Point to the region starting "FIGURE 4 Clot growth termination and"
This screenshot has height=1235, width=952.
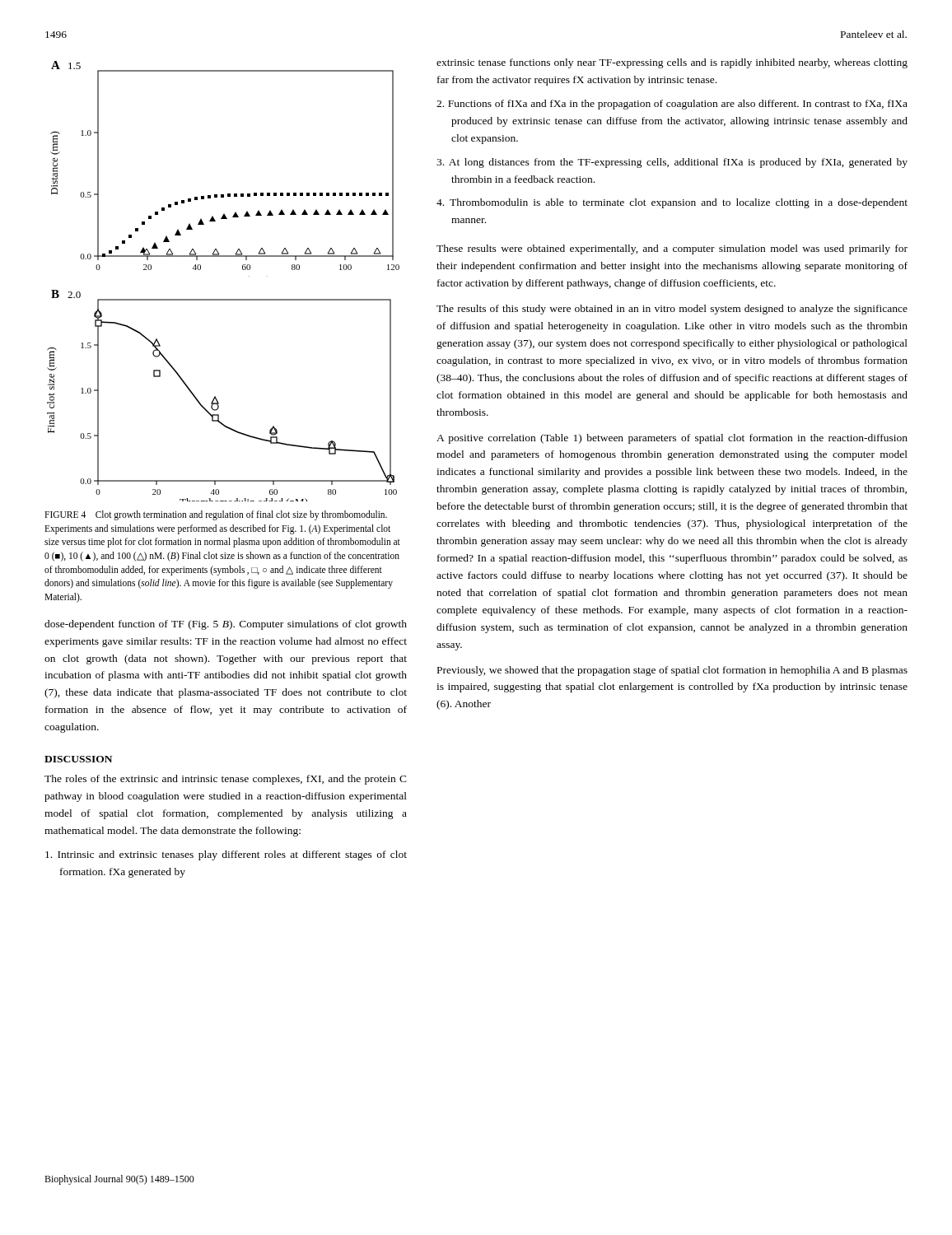(222, 556)
